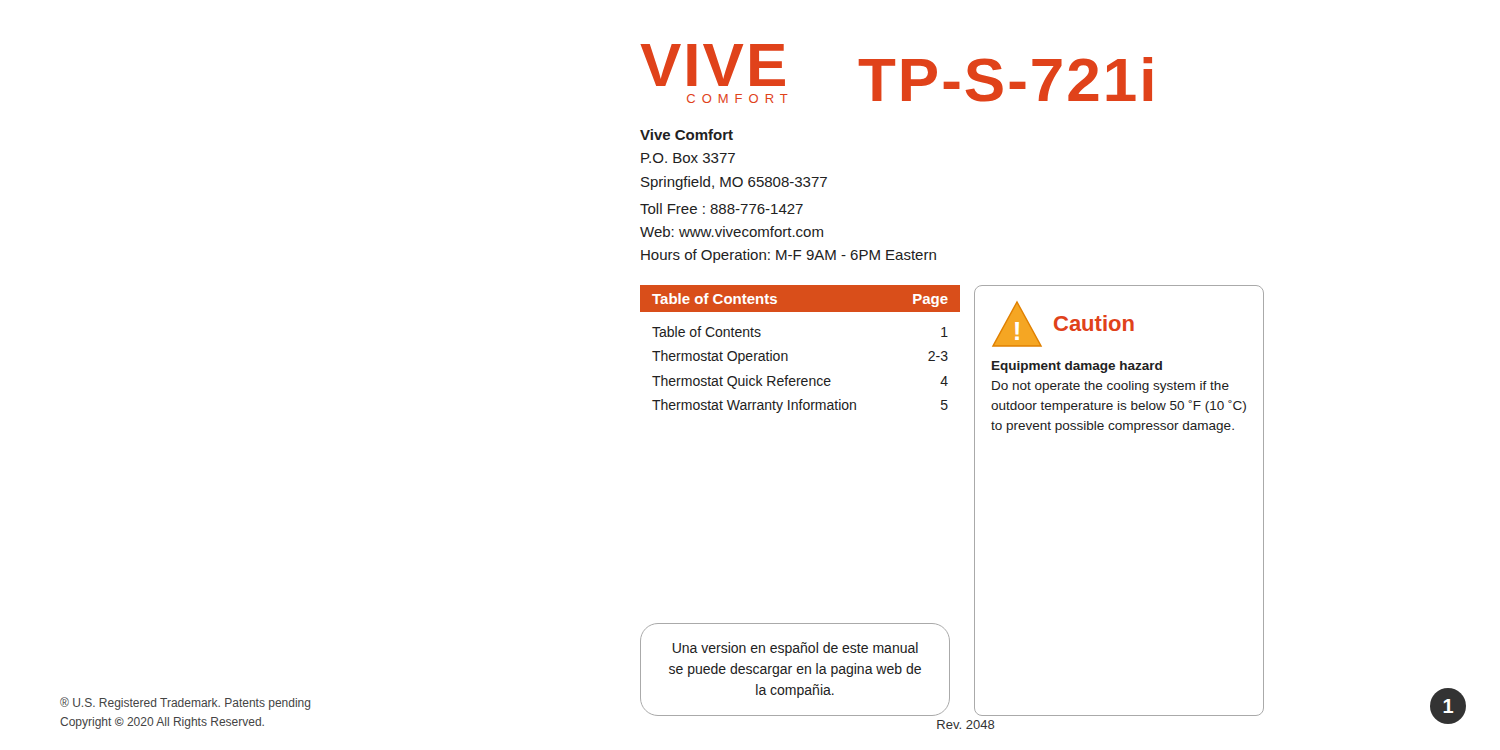This screenshot has height=750, width=1500.
Task: Find a table
Action: point(800,444)
